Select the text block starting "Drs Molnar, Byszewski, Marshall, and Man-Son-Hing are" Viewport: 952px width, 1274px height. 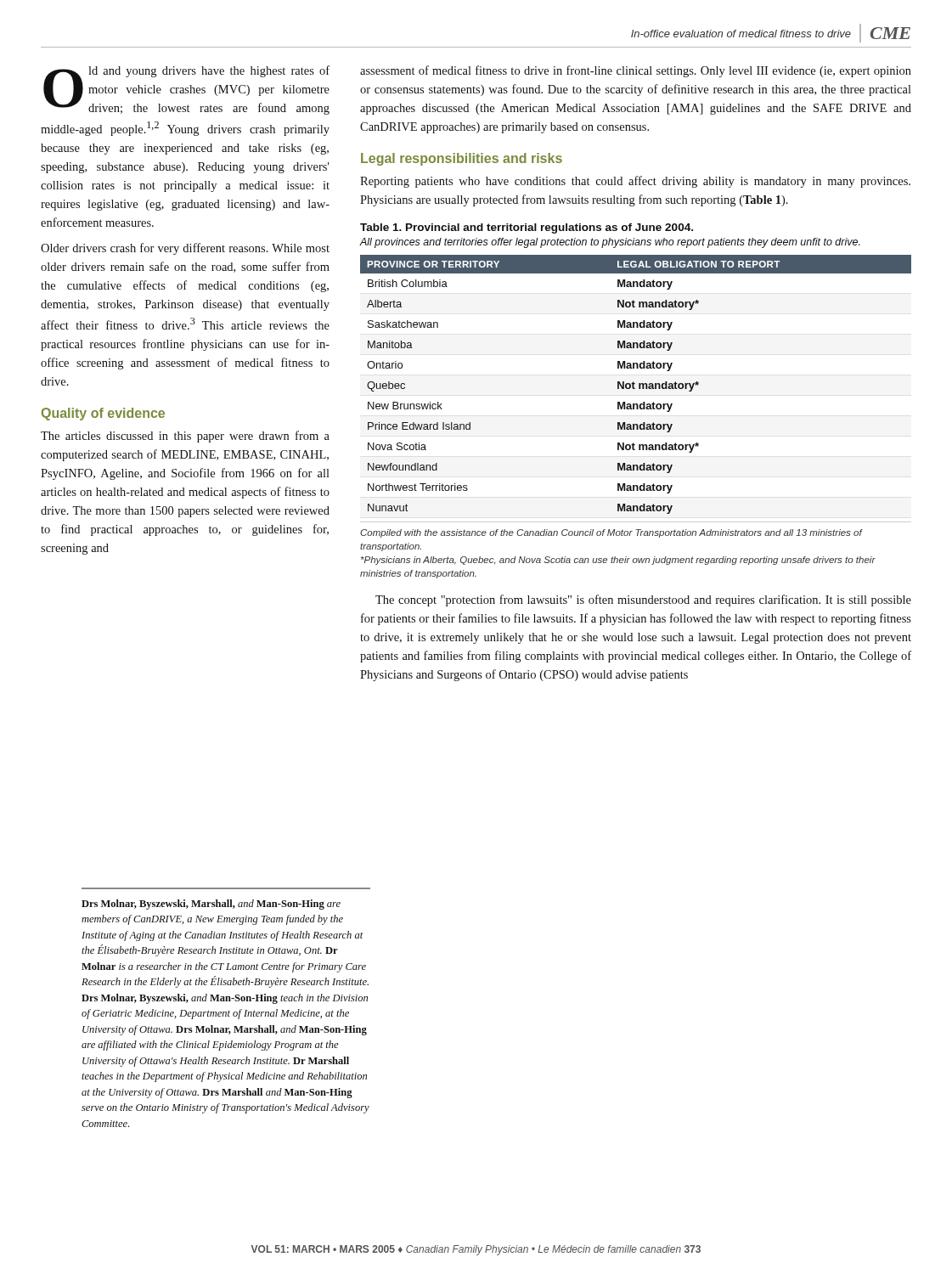[226, 1013]
